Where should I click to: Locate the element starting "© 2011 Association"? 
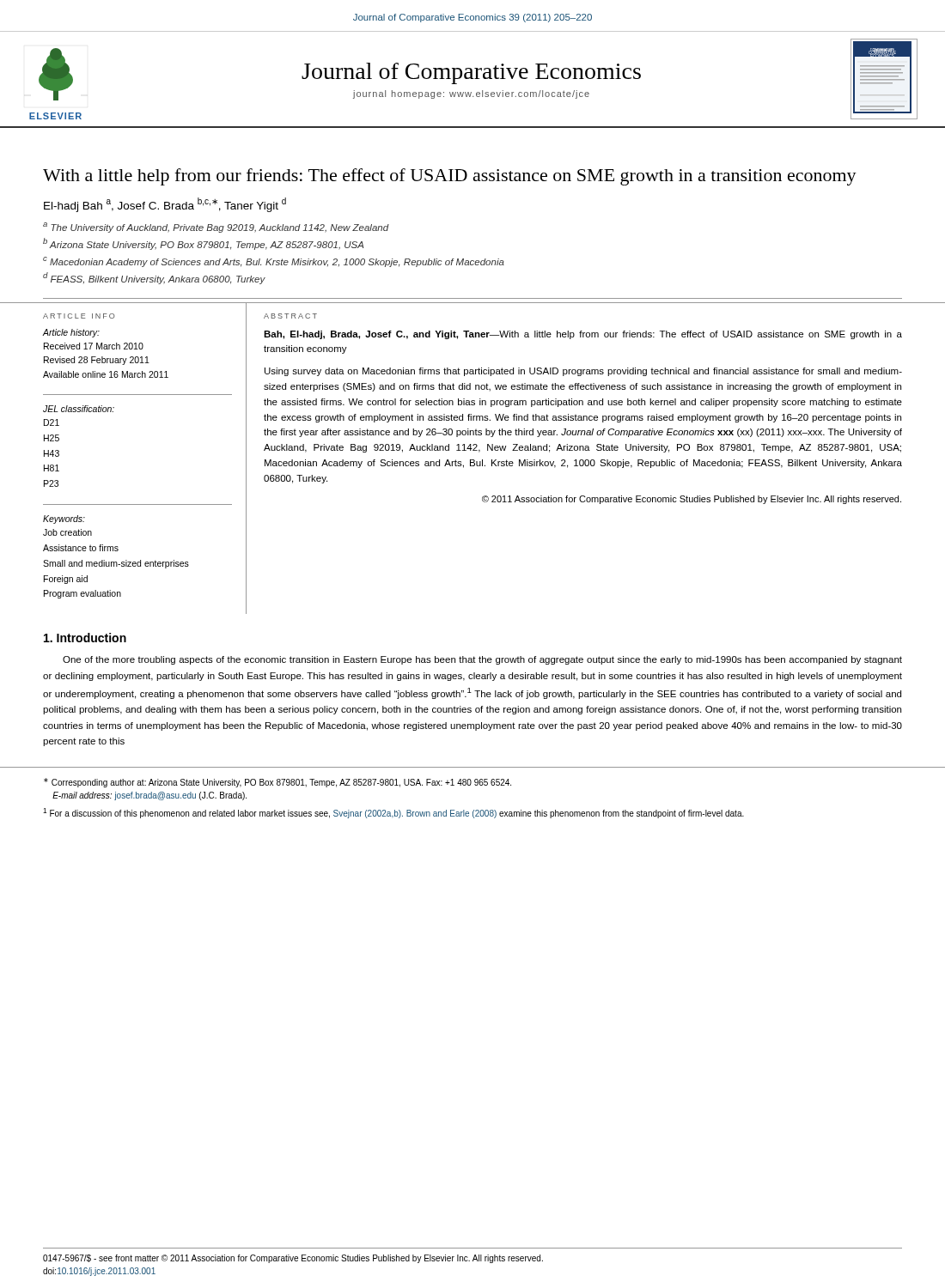click(x=692, y=499)
